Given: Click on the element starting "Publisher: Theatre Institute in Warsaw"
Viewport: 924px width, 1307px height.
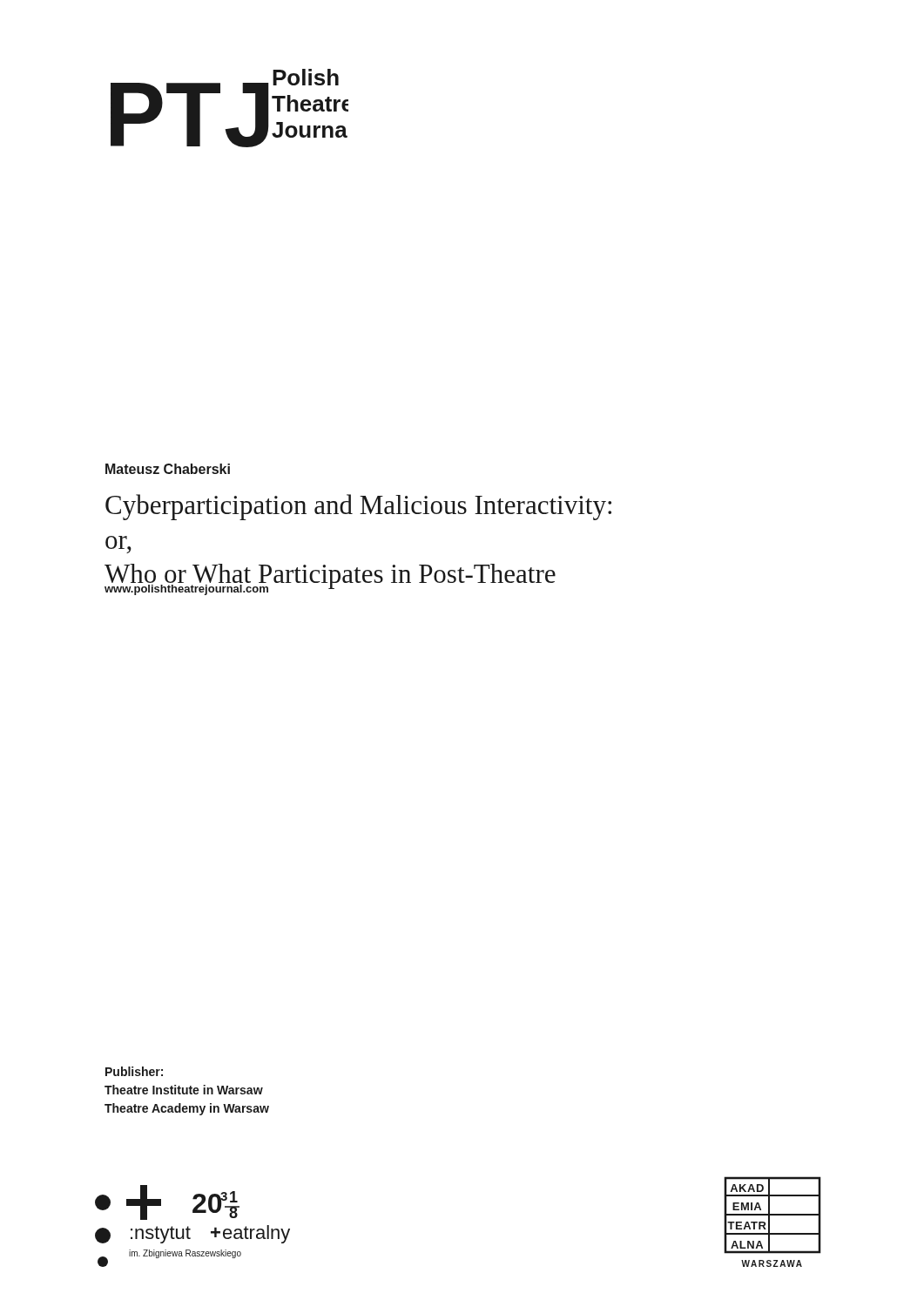Looking at the screenshot, I should [187, 1090].
